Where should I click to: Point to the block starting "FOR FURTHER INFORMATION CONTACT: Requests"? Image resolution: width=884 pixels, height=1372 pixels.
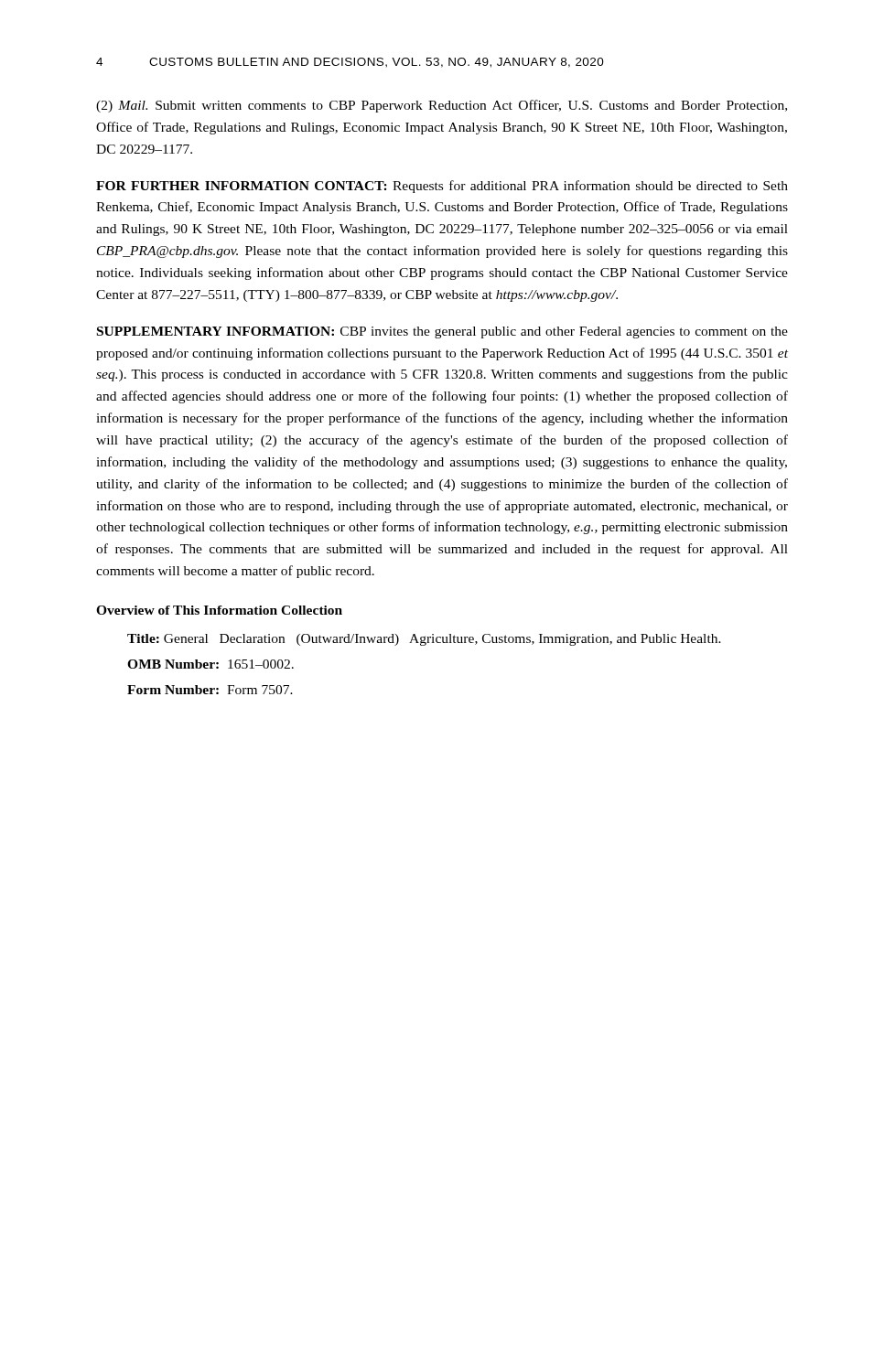coord(442,240)
